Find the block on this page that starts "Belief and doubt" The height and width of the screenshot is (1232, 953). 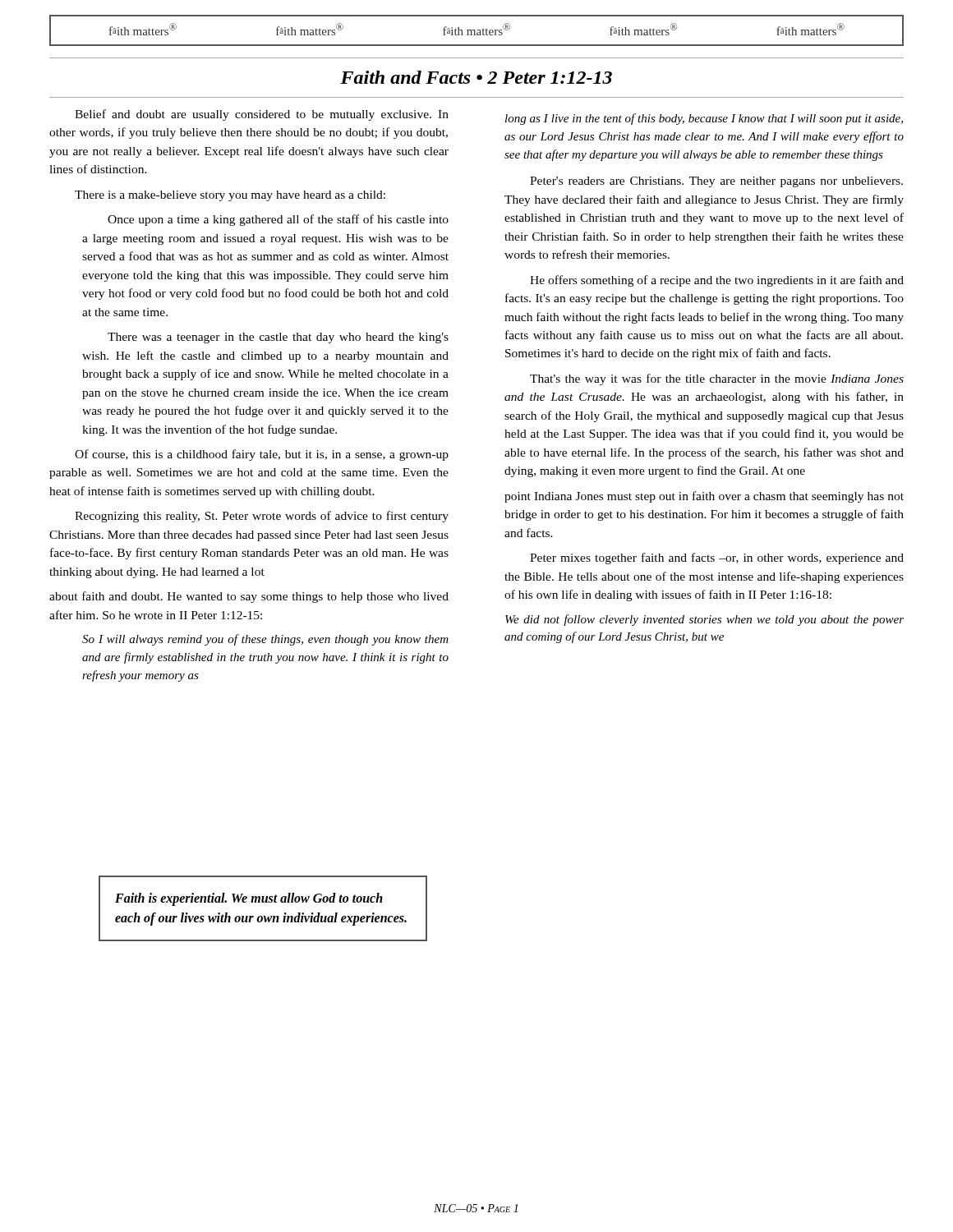pos(249,142)
